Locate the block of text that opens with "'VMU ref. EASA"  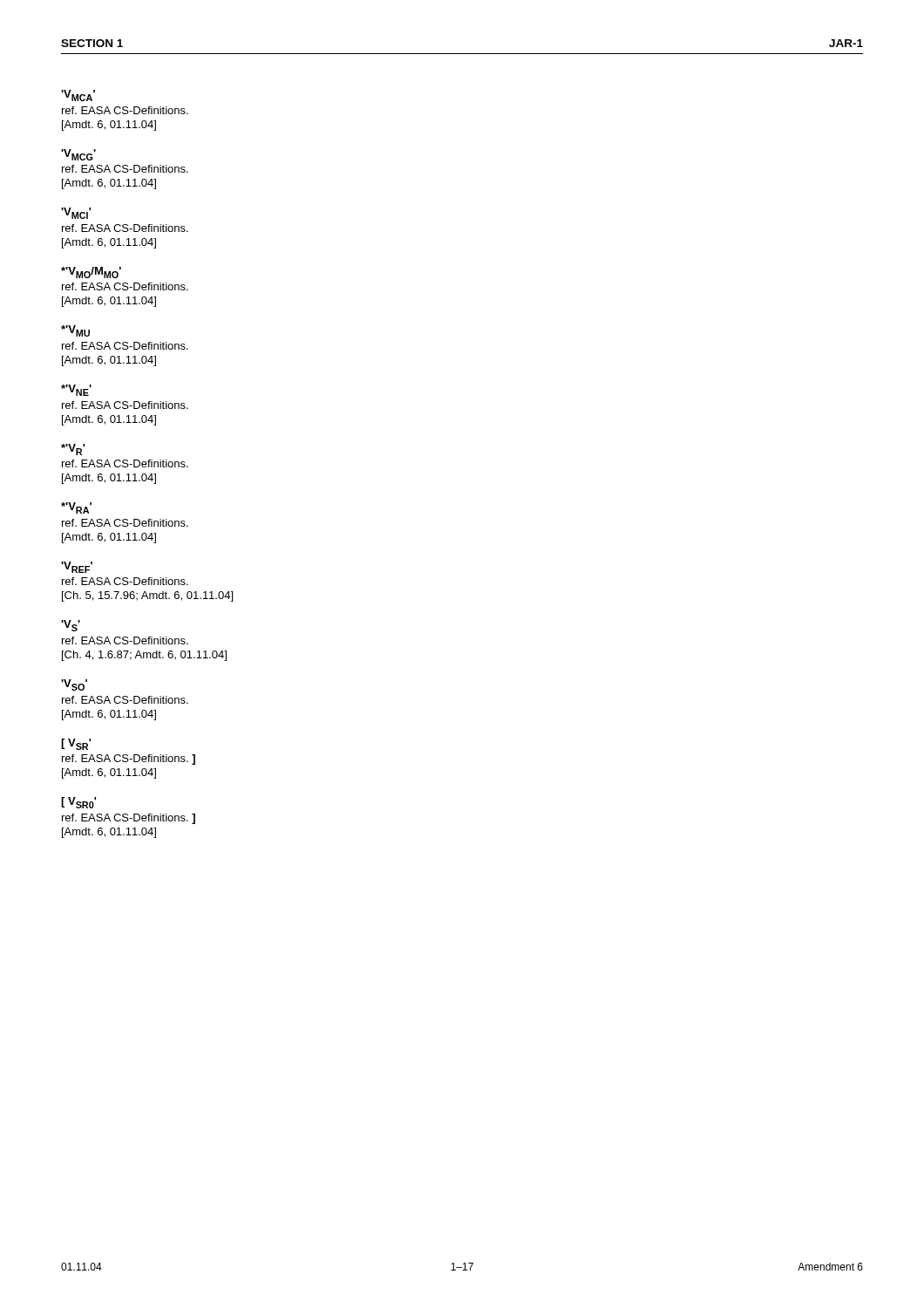tap(75, 331)
